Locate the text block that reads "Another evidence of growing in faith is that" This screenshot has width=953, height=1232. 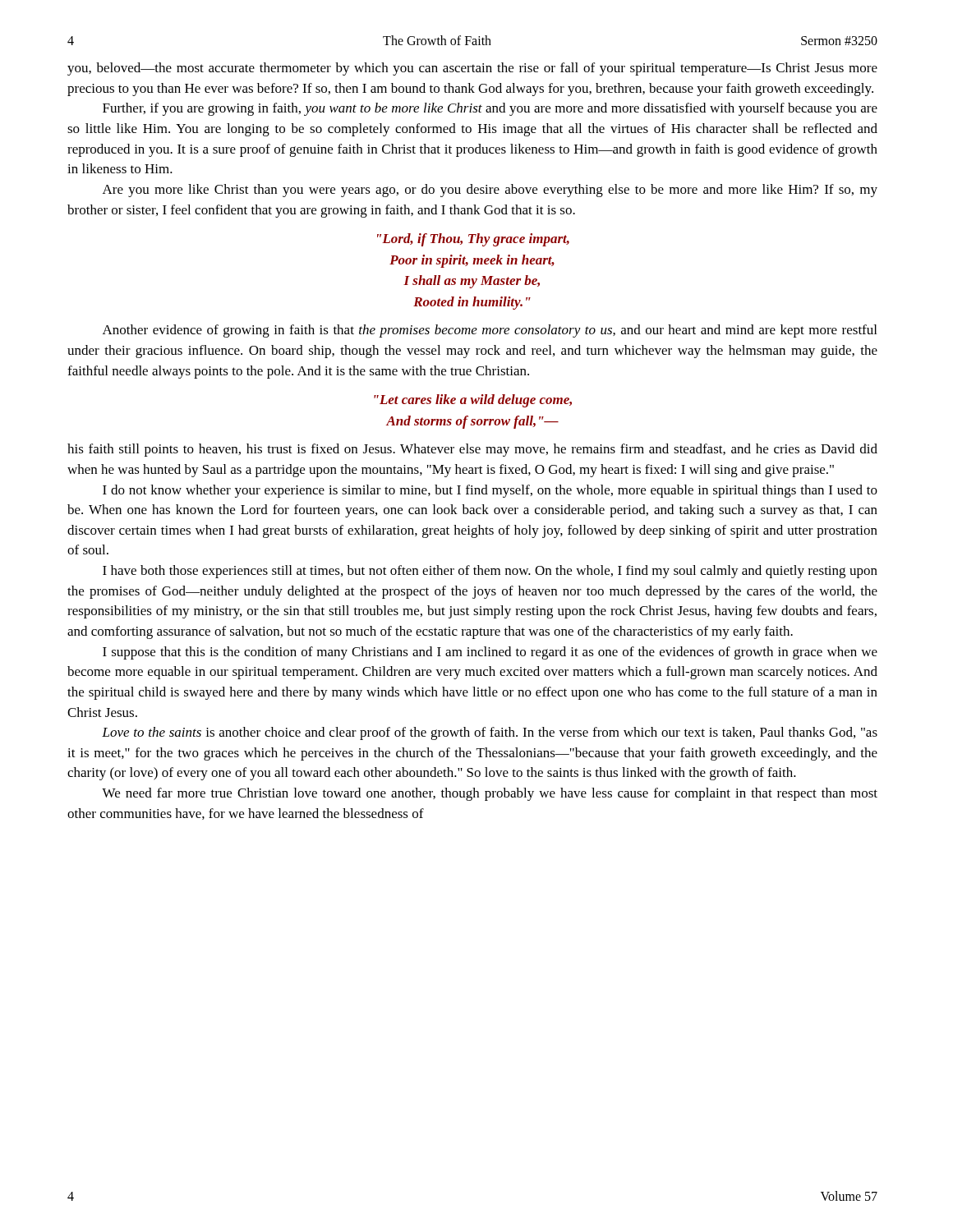pyautogui.click(x=472, y=350)
